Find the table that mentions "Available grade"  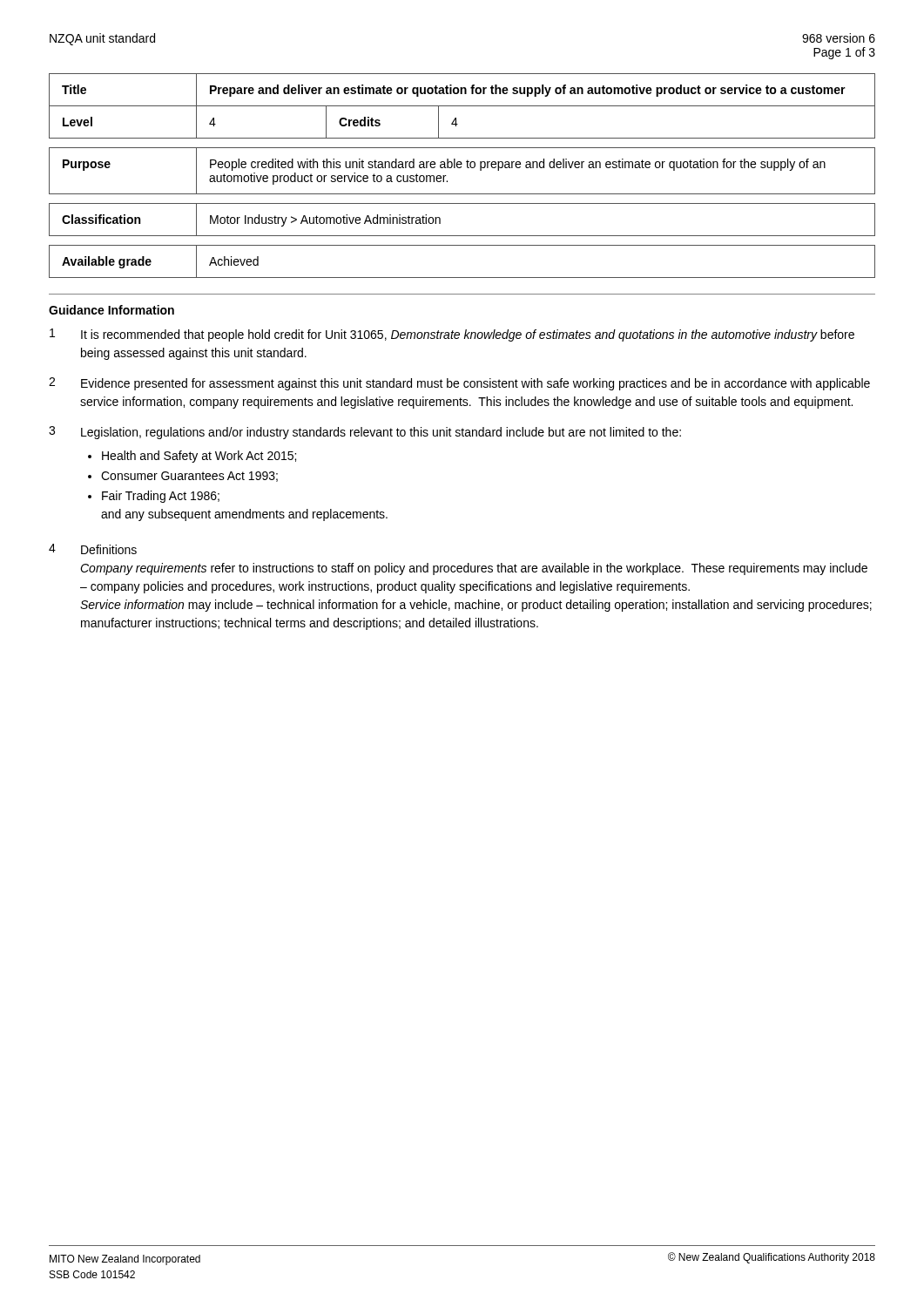pyautogui.click(x=462, y=261)
